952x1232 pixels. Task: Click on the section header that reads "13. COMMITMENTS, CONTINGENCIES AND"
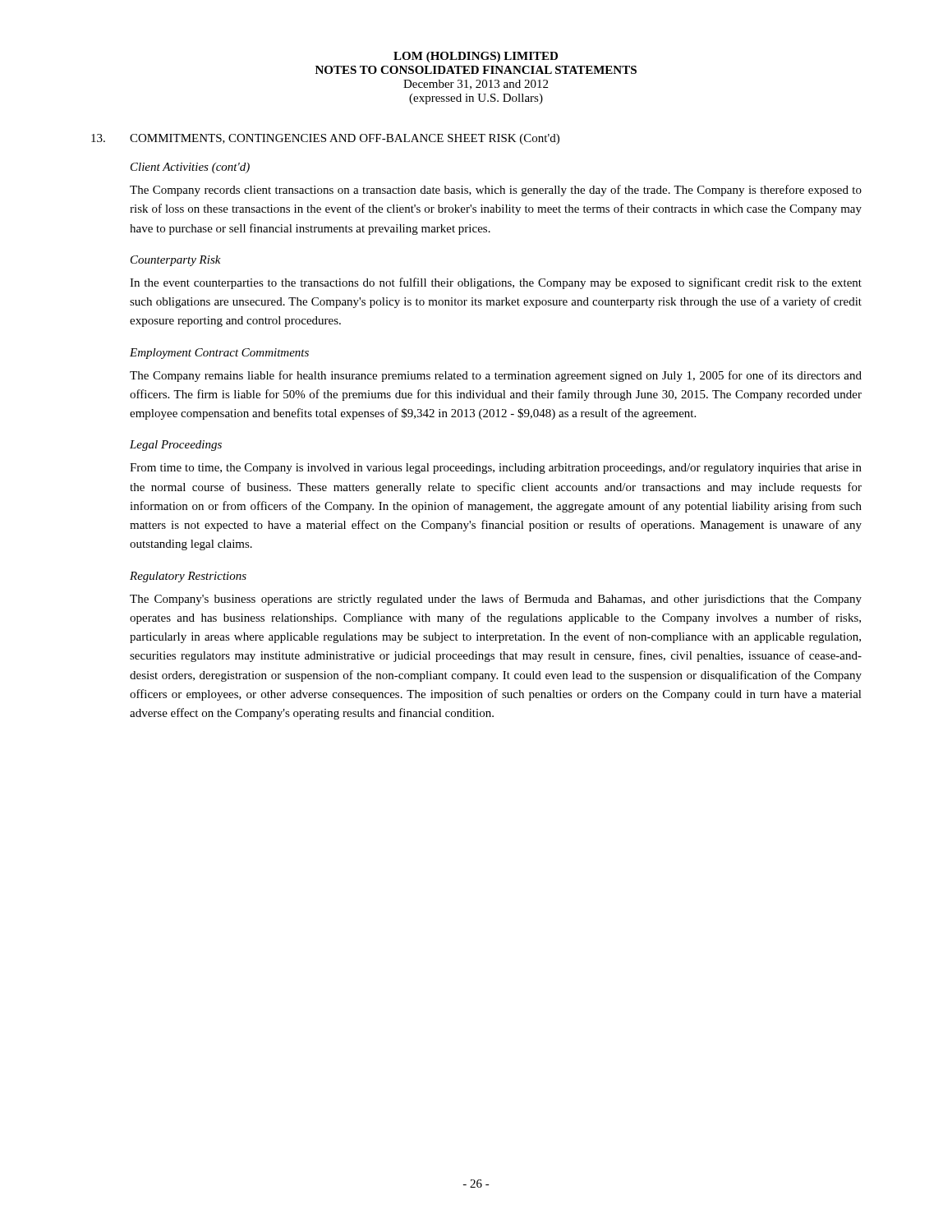click(476, 138)
